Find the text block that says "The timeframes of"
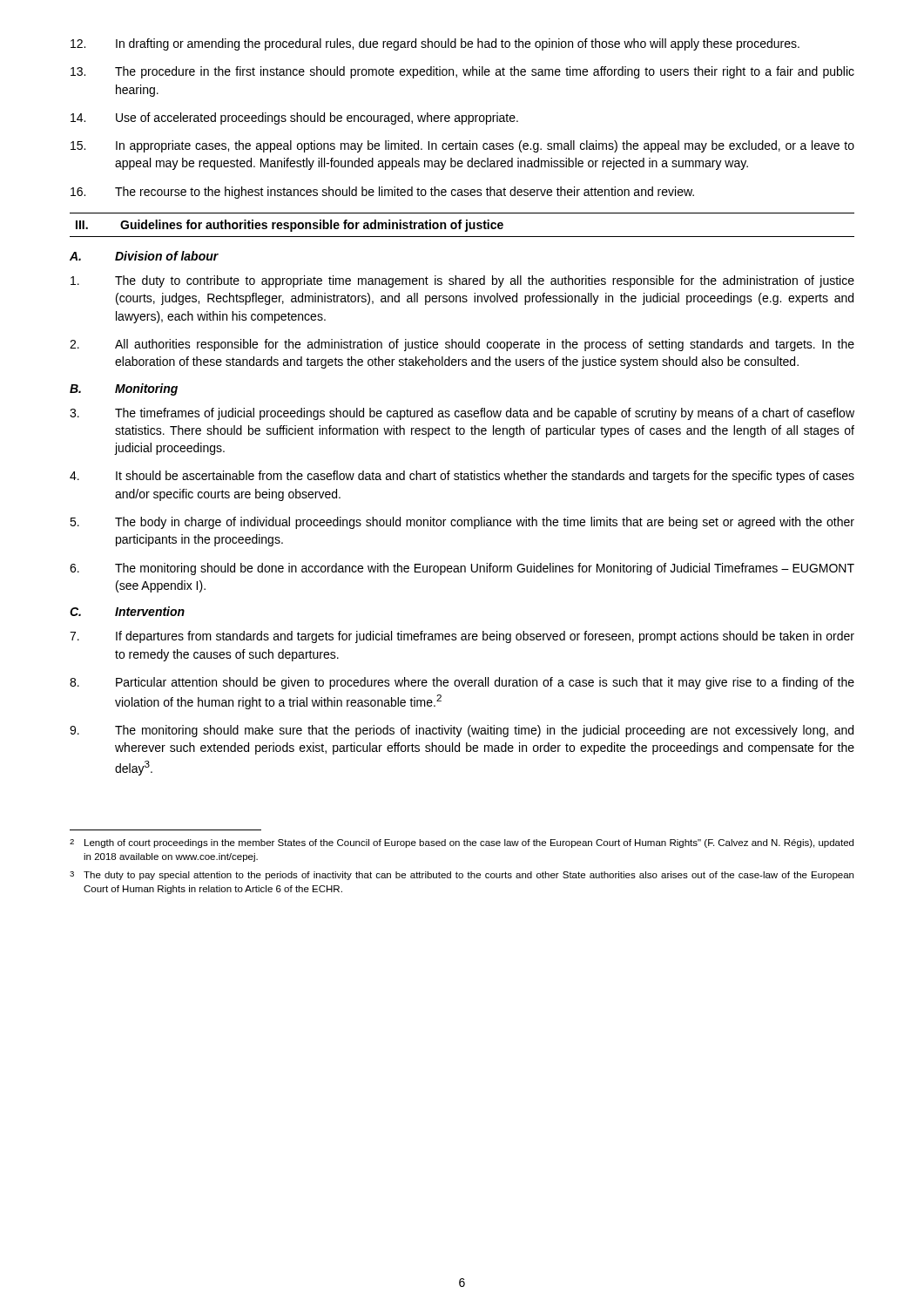Viewport: 924px width, 1307px height. (462, 430)
